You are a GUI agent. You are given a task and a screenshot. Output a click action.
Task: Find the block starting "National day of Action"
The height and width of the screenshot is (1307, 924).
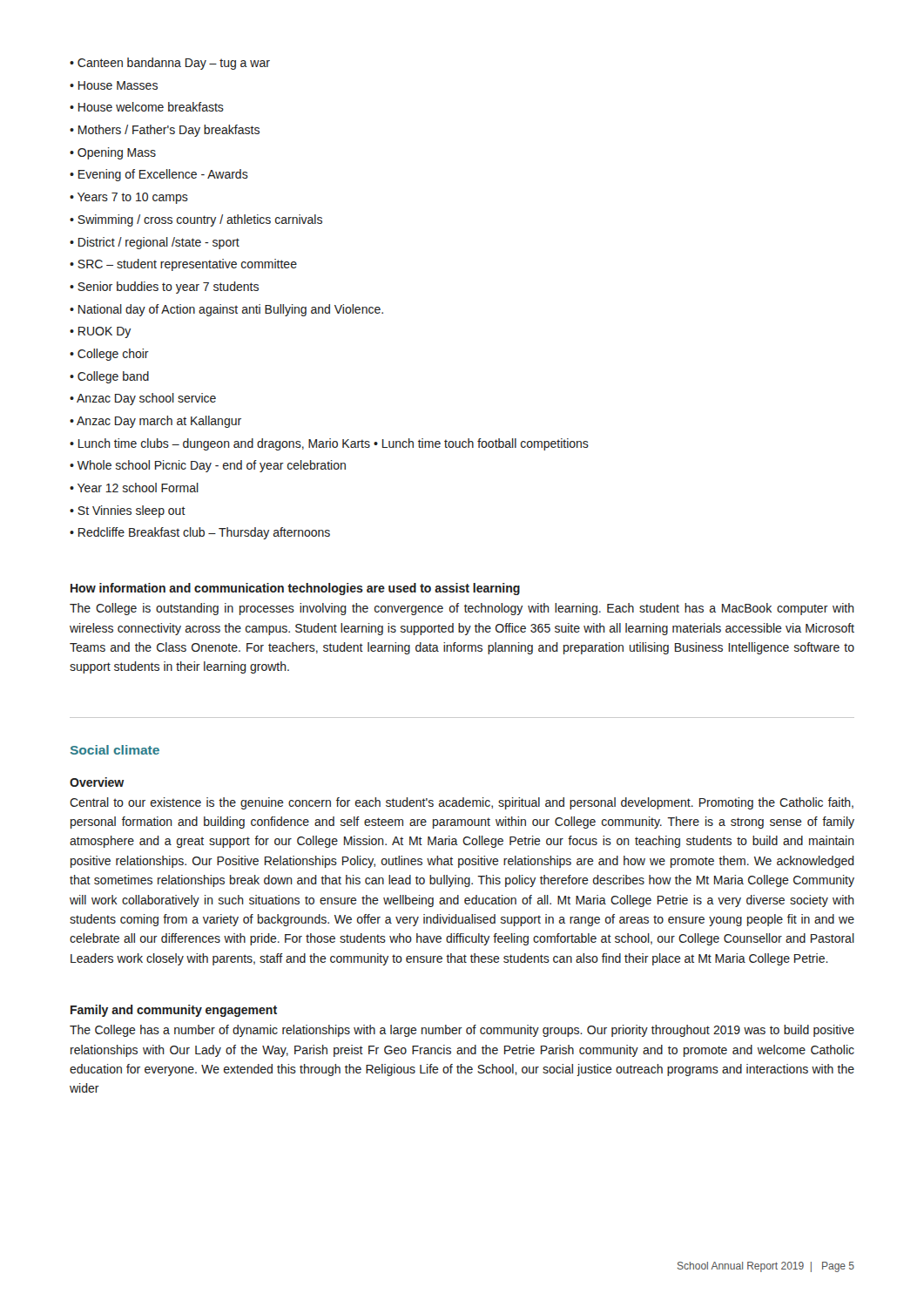[x=231, y=309]
